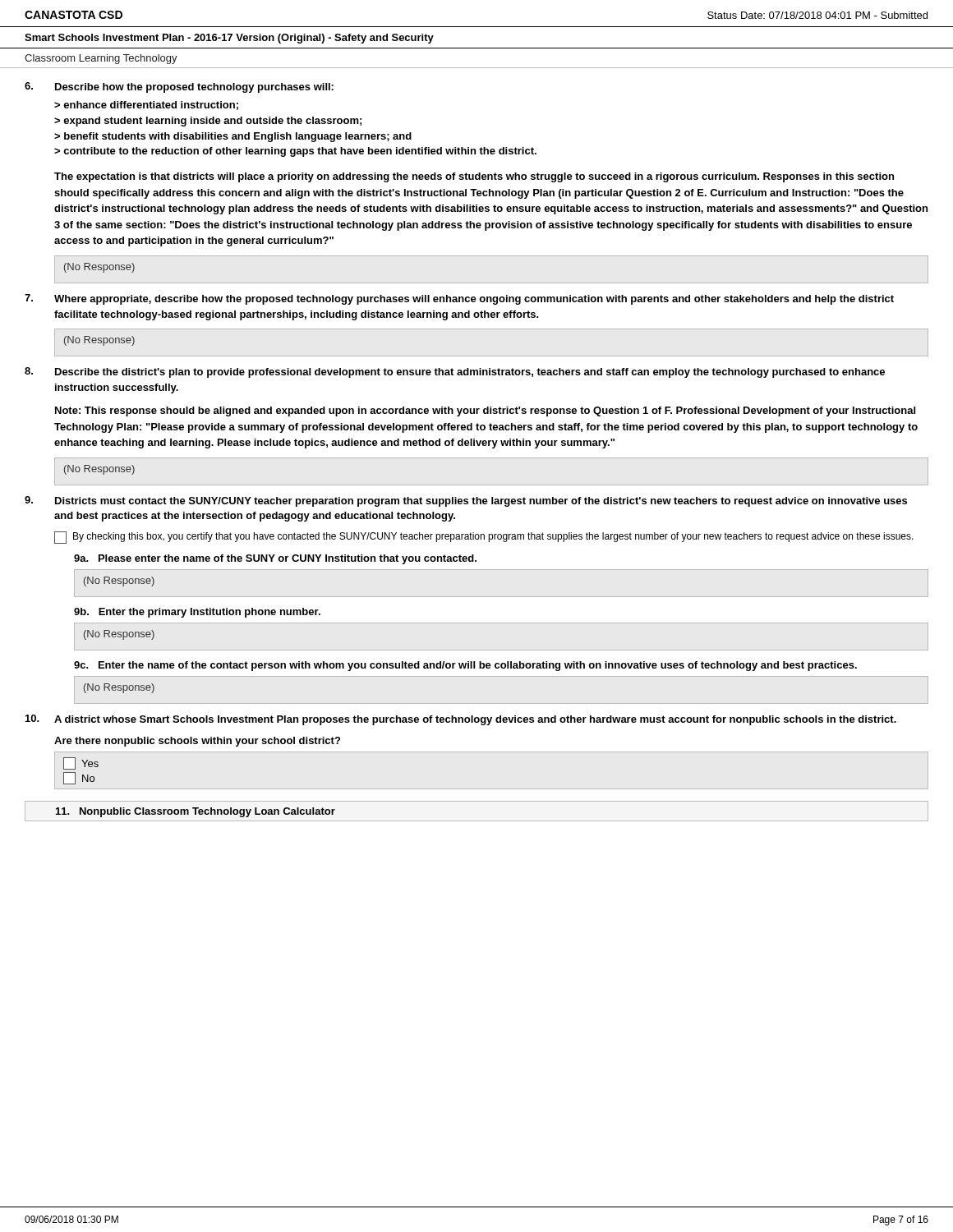Find the text block that reads "Describe the district's plan"

click(x=470, y=380)
